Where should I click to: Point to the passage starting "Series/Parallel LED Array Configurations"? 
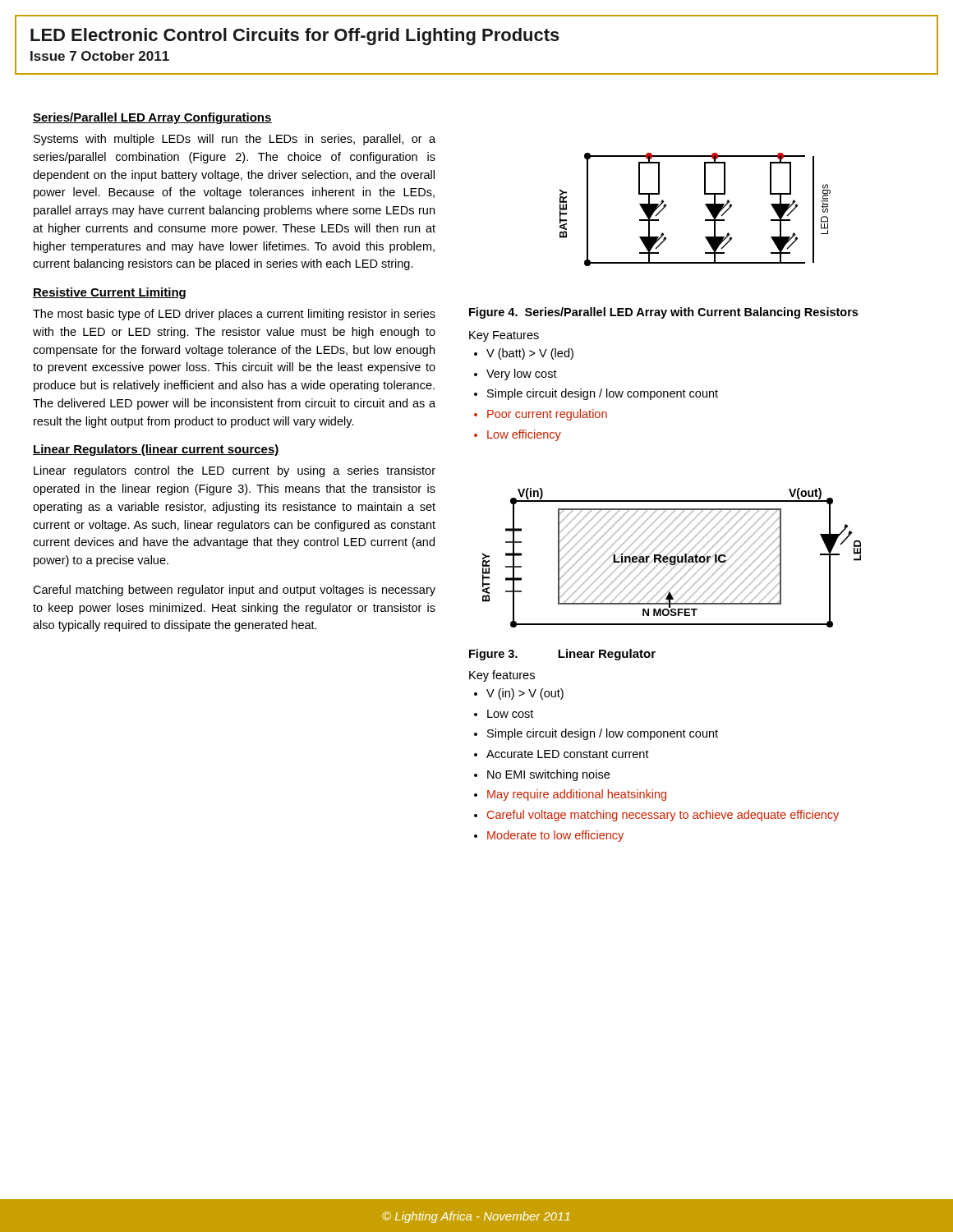point(152,117)
